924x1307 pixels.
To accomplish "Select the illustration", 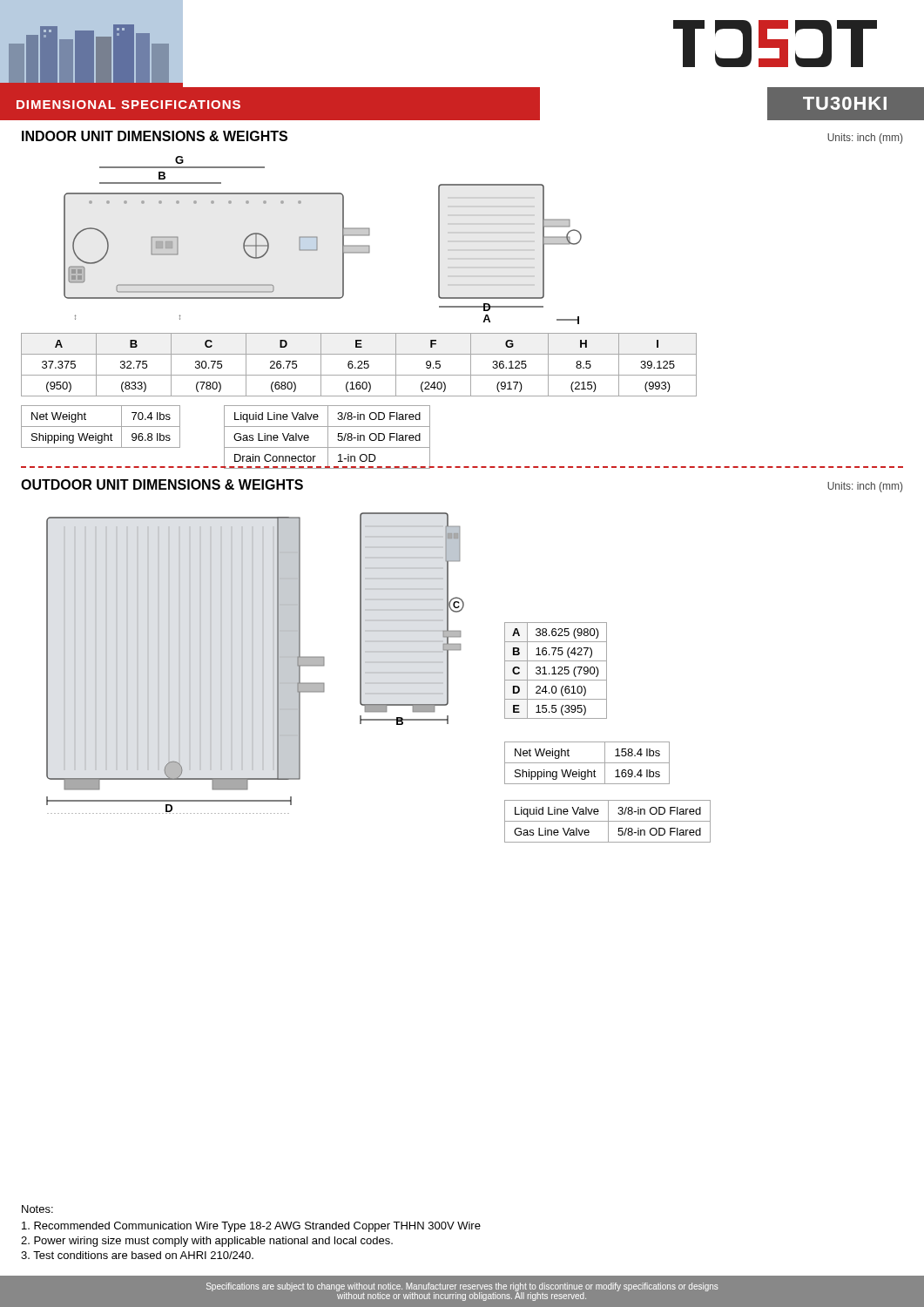I will click(462, 44).
